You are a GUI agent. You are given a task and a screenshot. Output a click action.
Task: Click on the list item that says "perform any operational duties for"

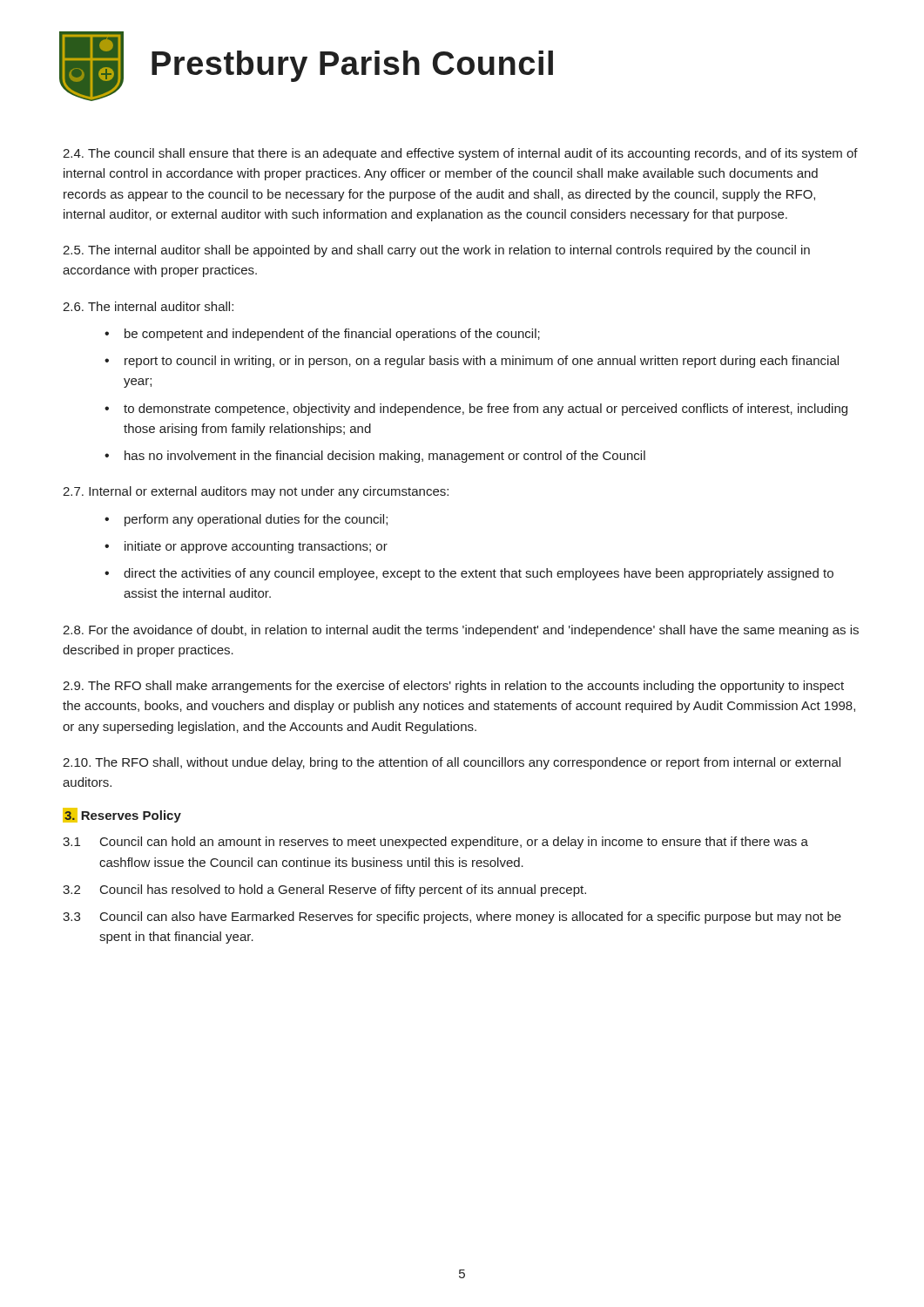256,518
